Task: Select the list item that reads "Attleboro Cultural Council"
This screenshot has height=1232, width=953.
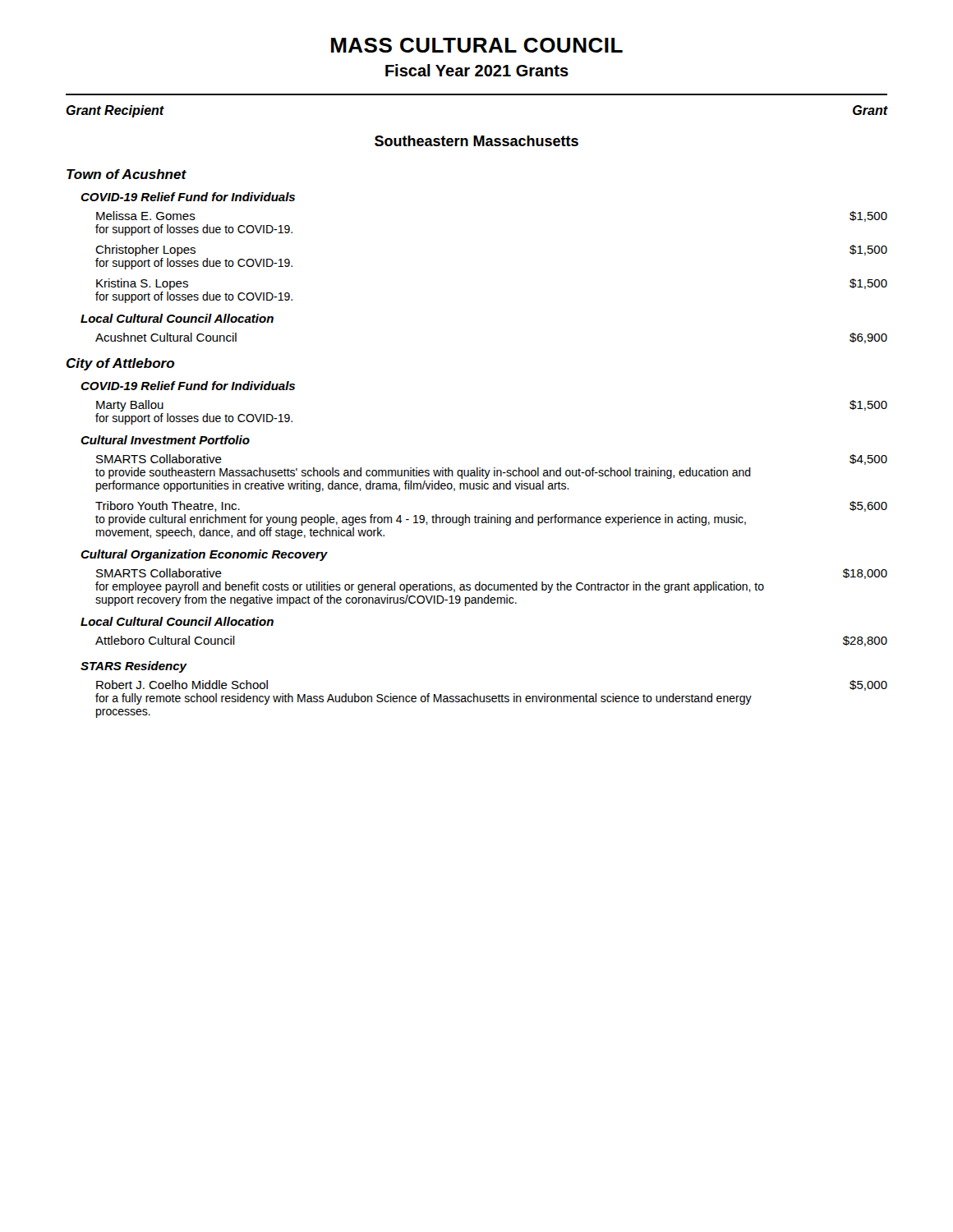Action: tap(168, 641)
